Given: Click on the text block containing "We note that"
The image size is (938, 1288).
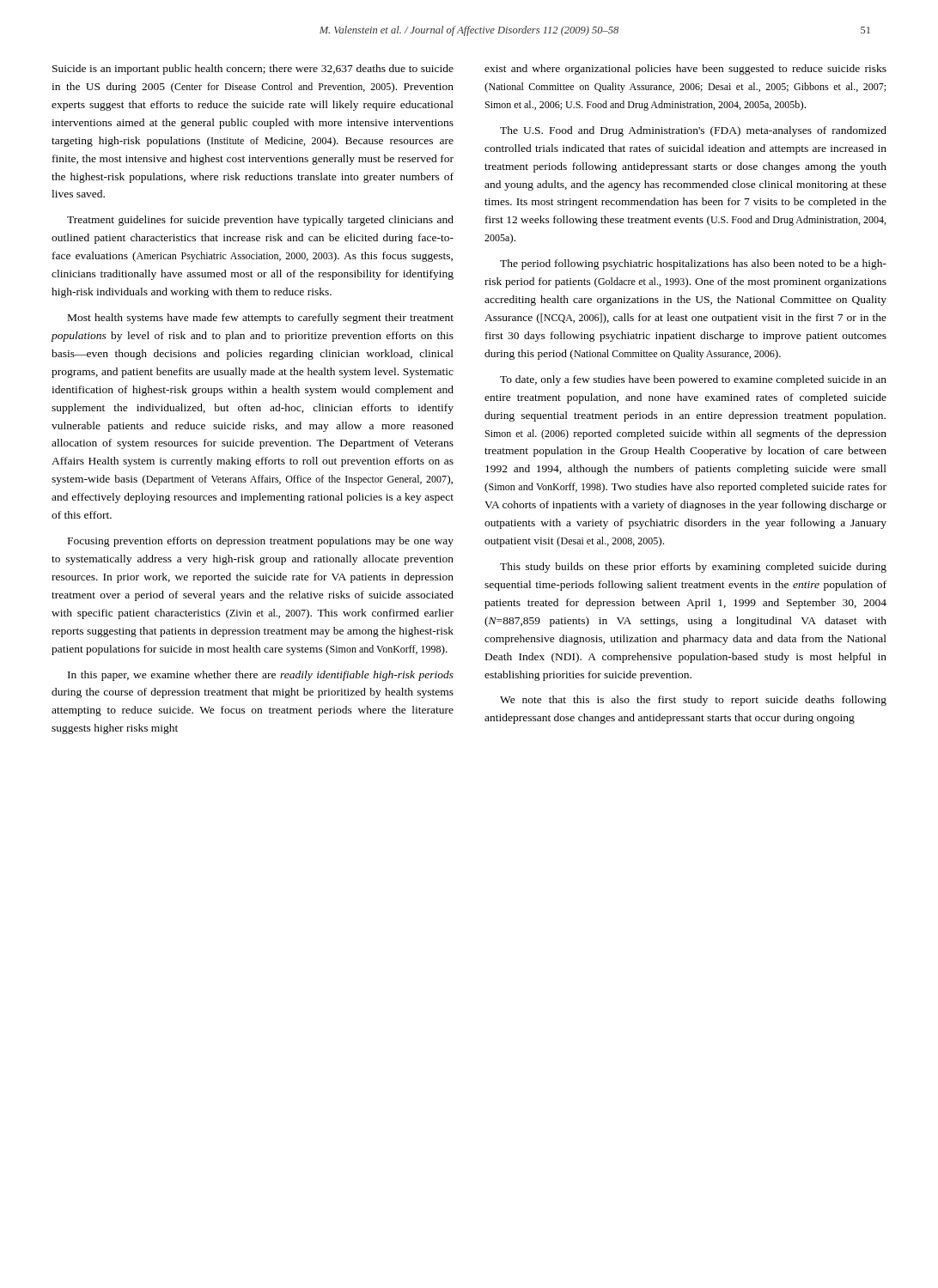Looking at the screenshot, I should pos(685,709).
